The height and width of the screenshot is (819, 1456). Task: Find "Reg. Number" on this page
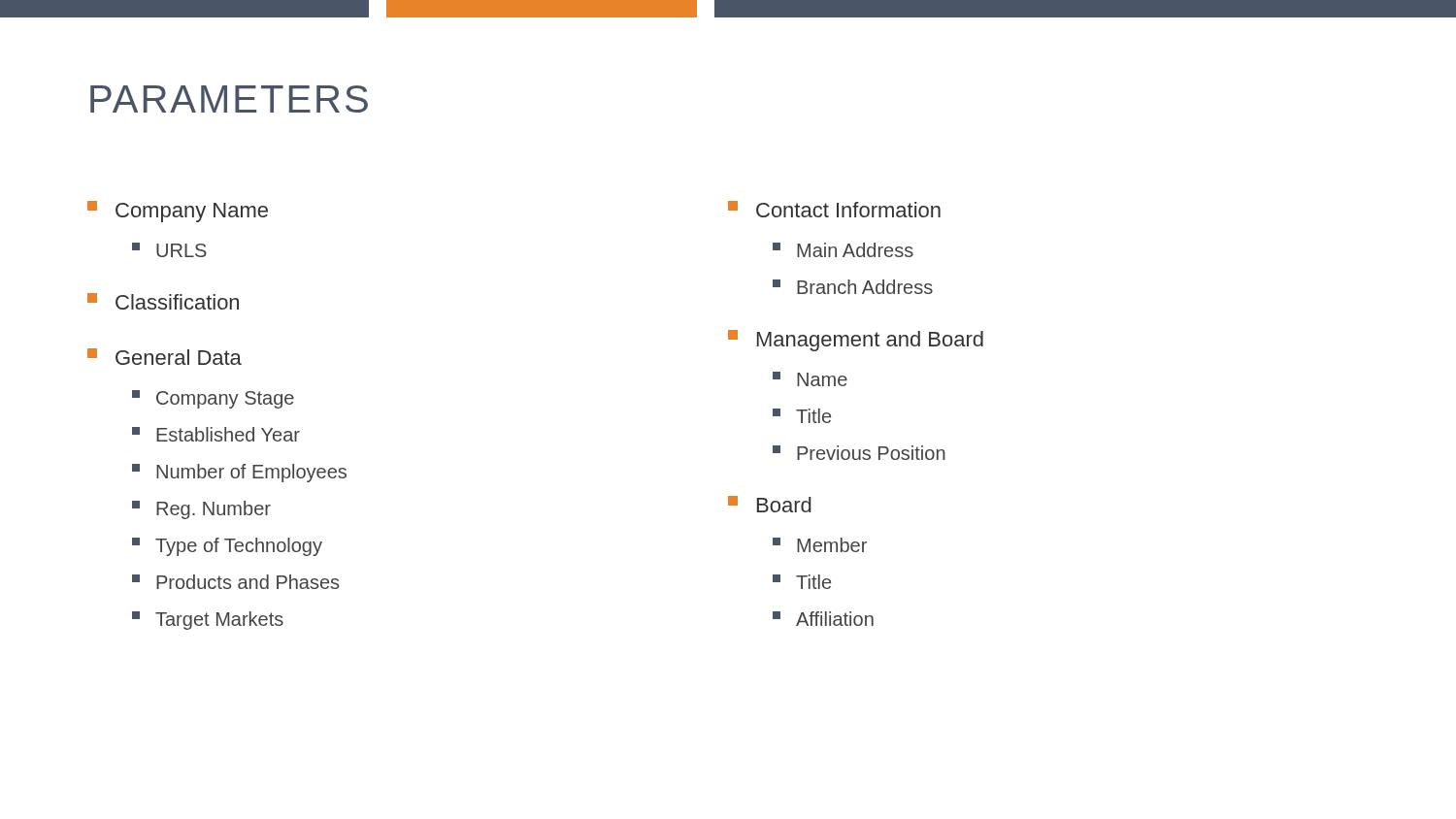tap(201, 508)
